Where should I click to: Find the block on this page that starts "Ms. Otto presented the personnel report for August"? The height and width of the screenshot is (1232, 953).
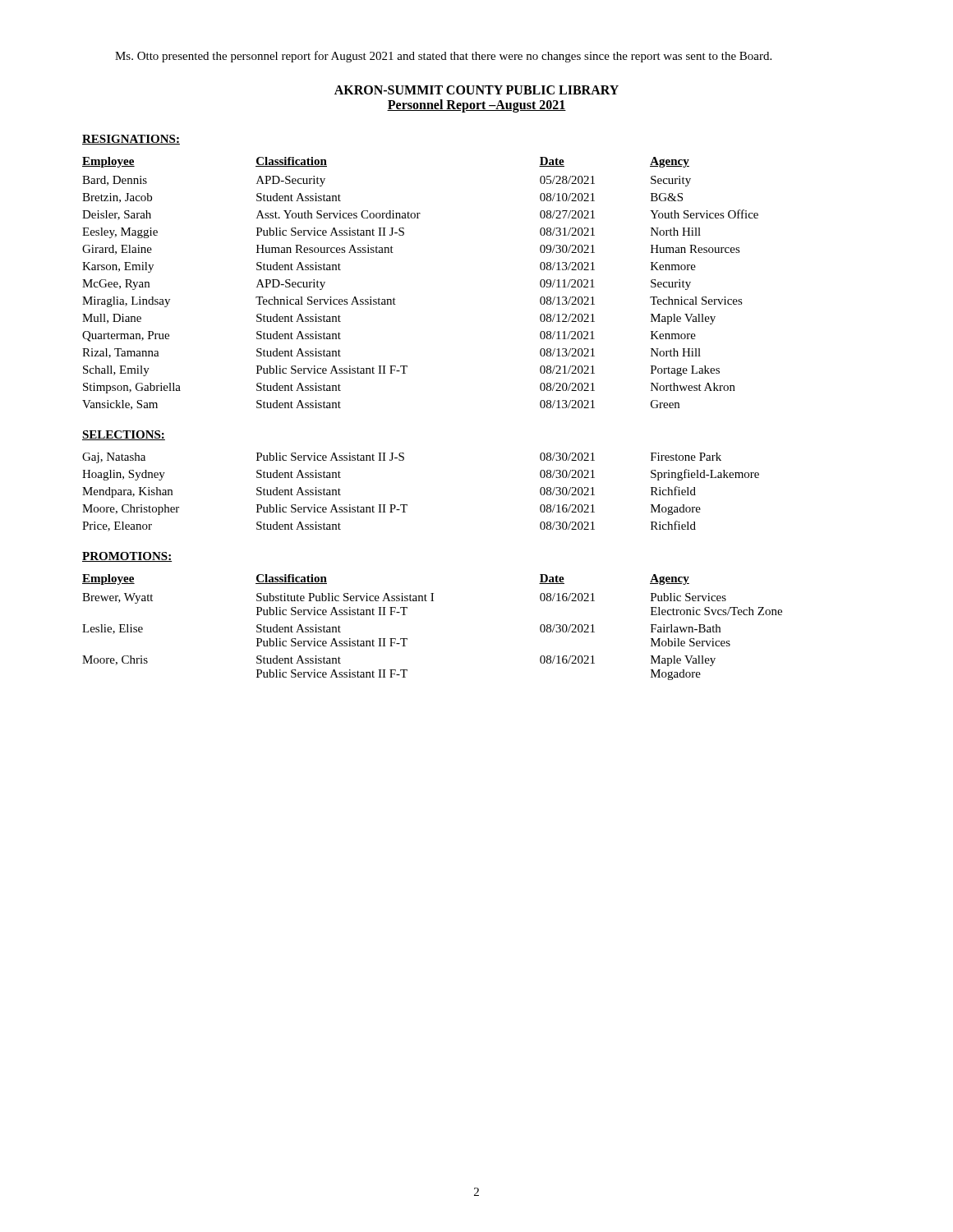click(444, 56)
